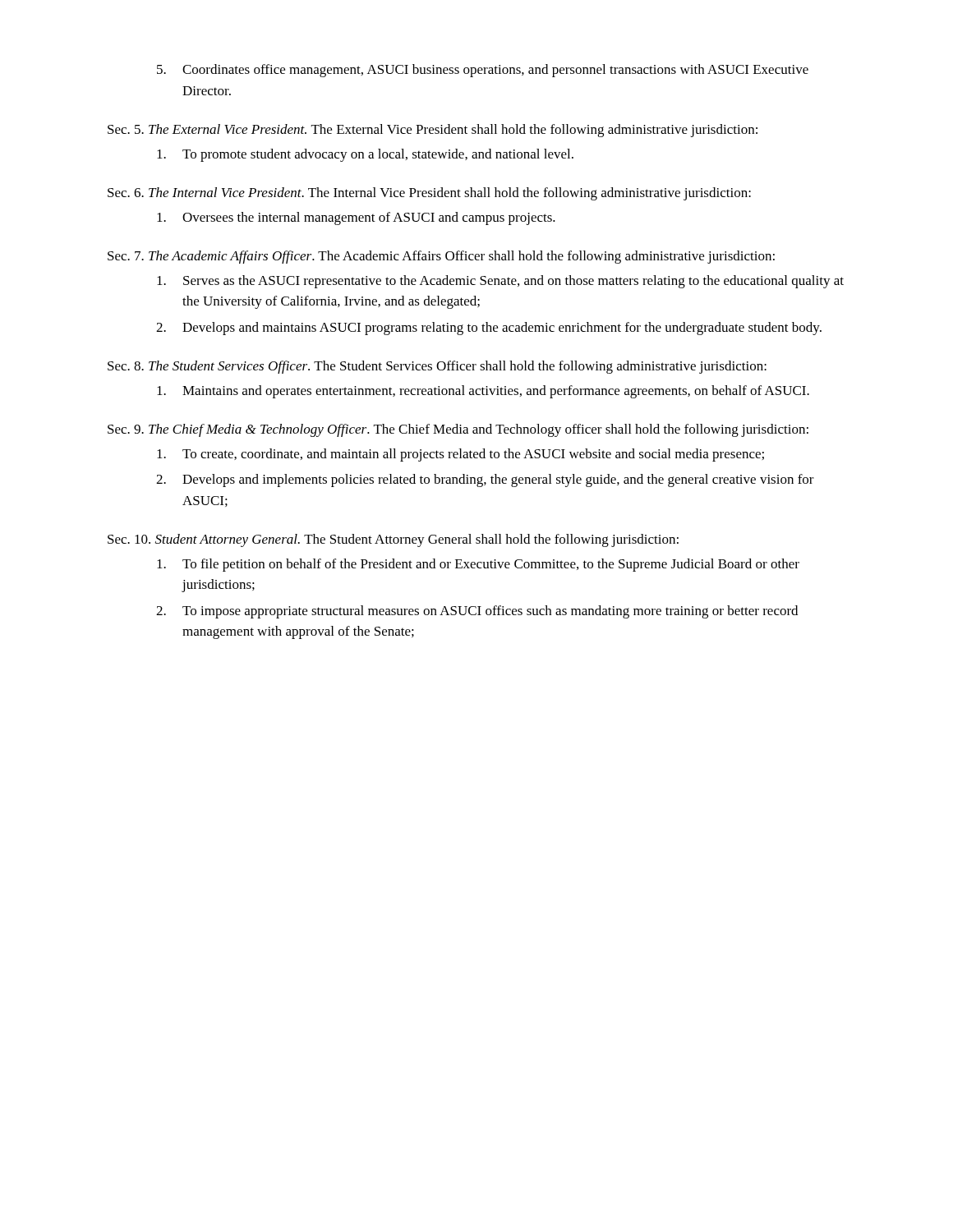Find the text starting "Sec. 7. The"
The image size is (953, 1232).
point(441,256)
